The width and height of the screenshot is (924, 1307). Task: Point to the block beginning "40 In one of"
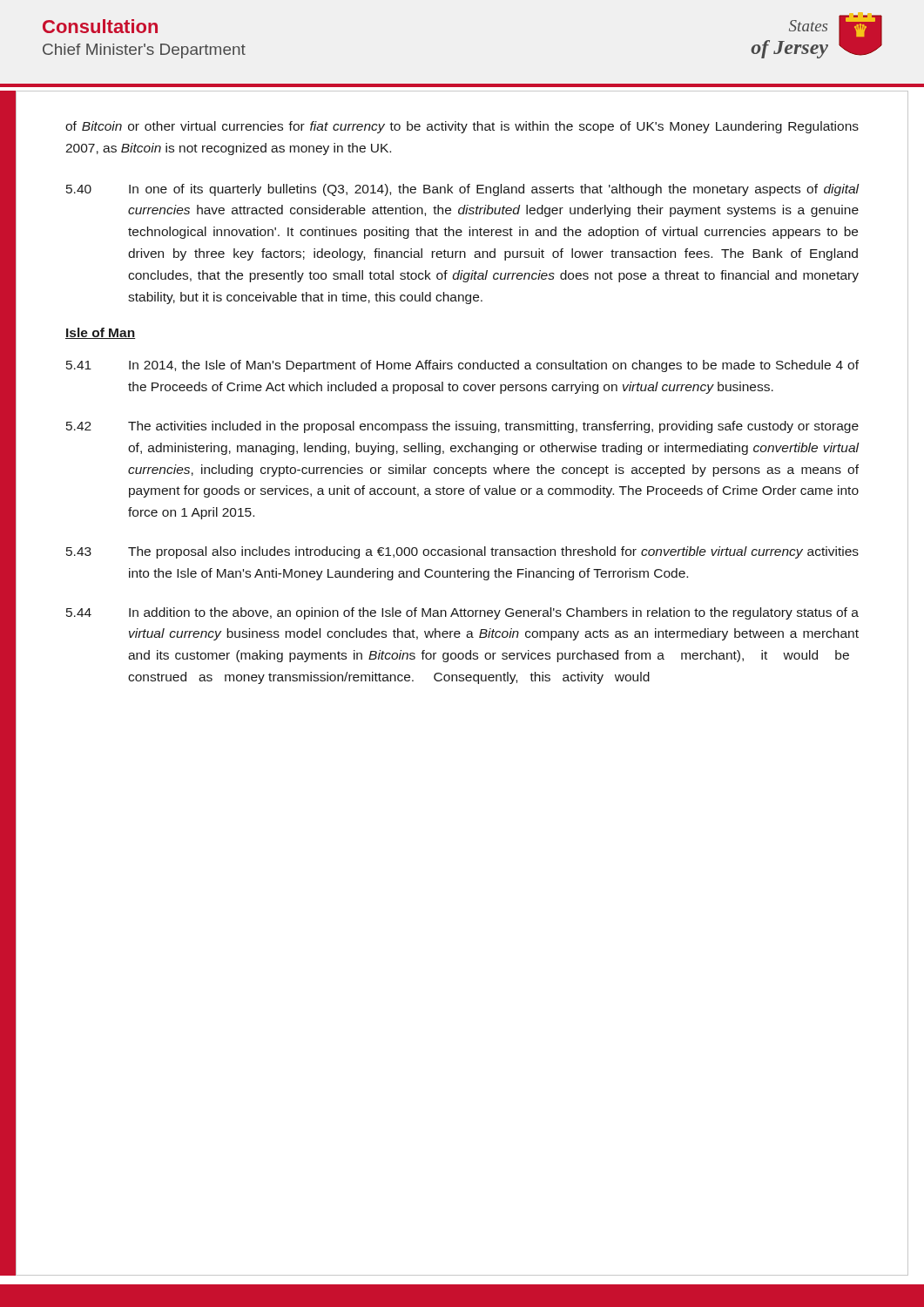tap(462, 243)
